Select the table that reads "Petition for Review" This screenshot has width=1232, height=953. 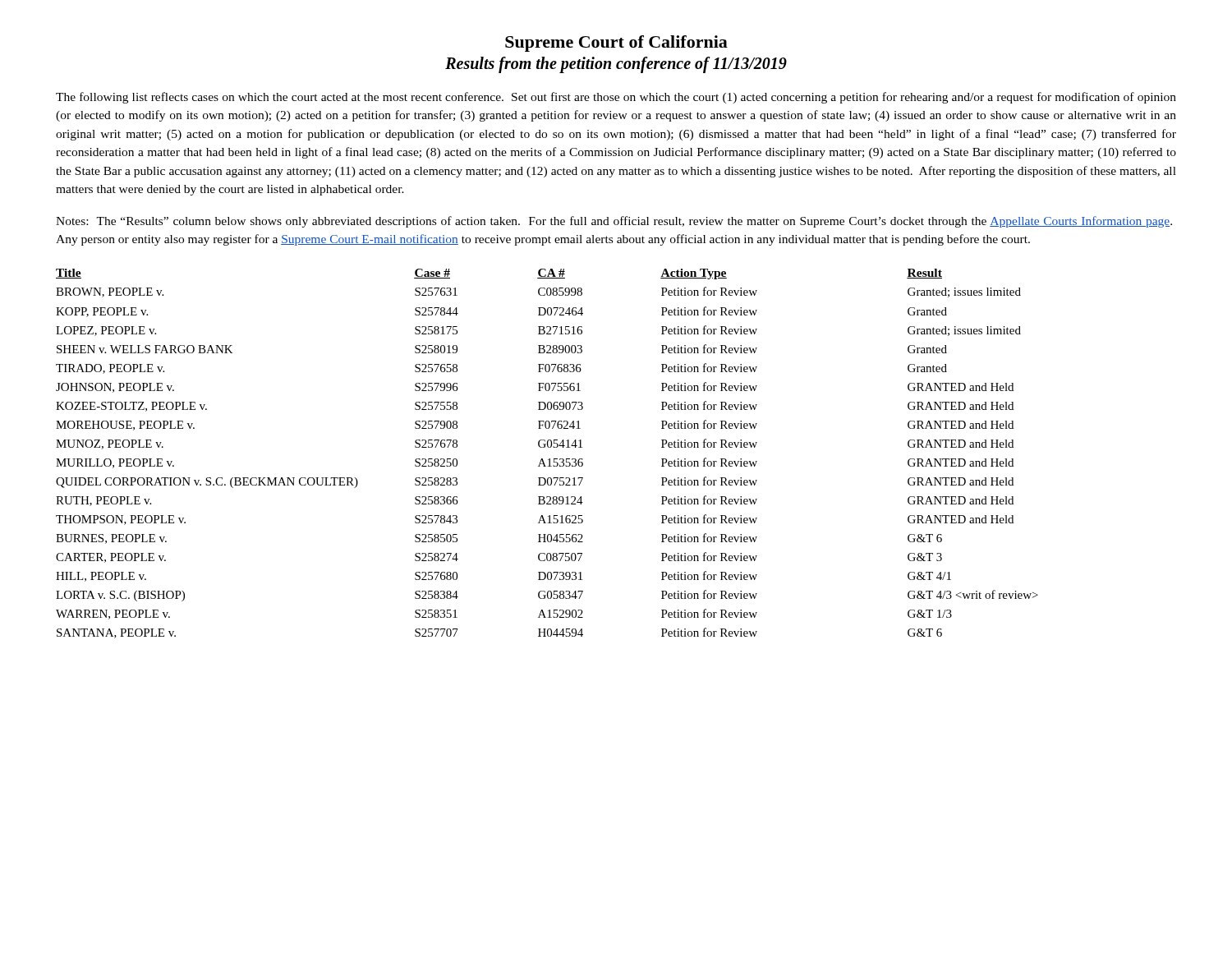(x=616, y=454)
